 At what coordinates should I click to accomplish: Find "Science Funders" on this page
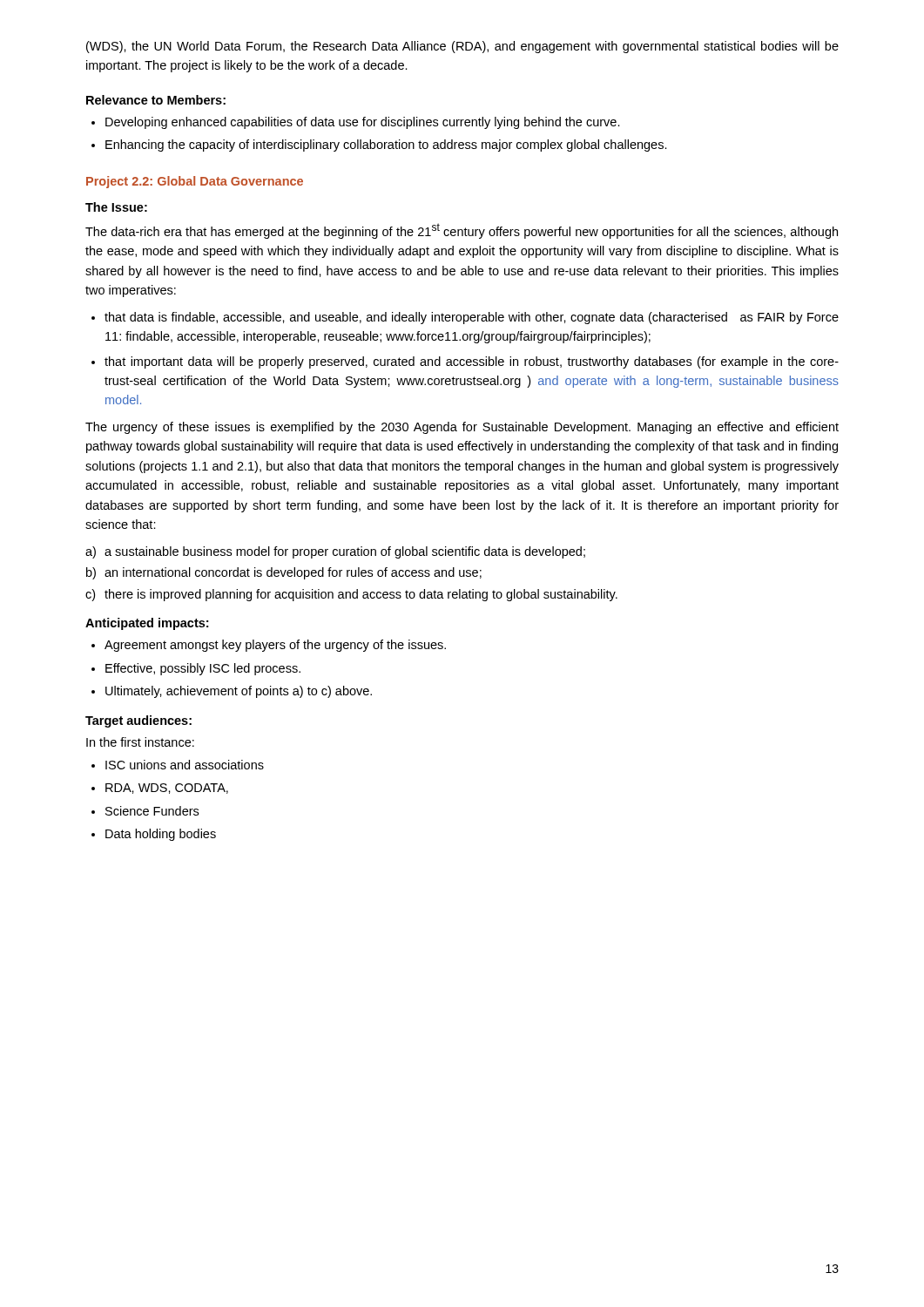pos(152,811)
